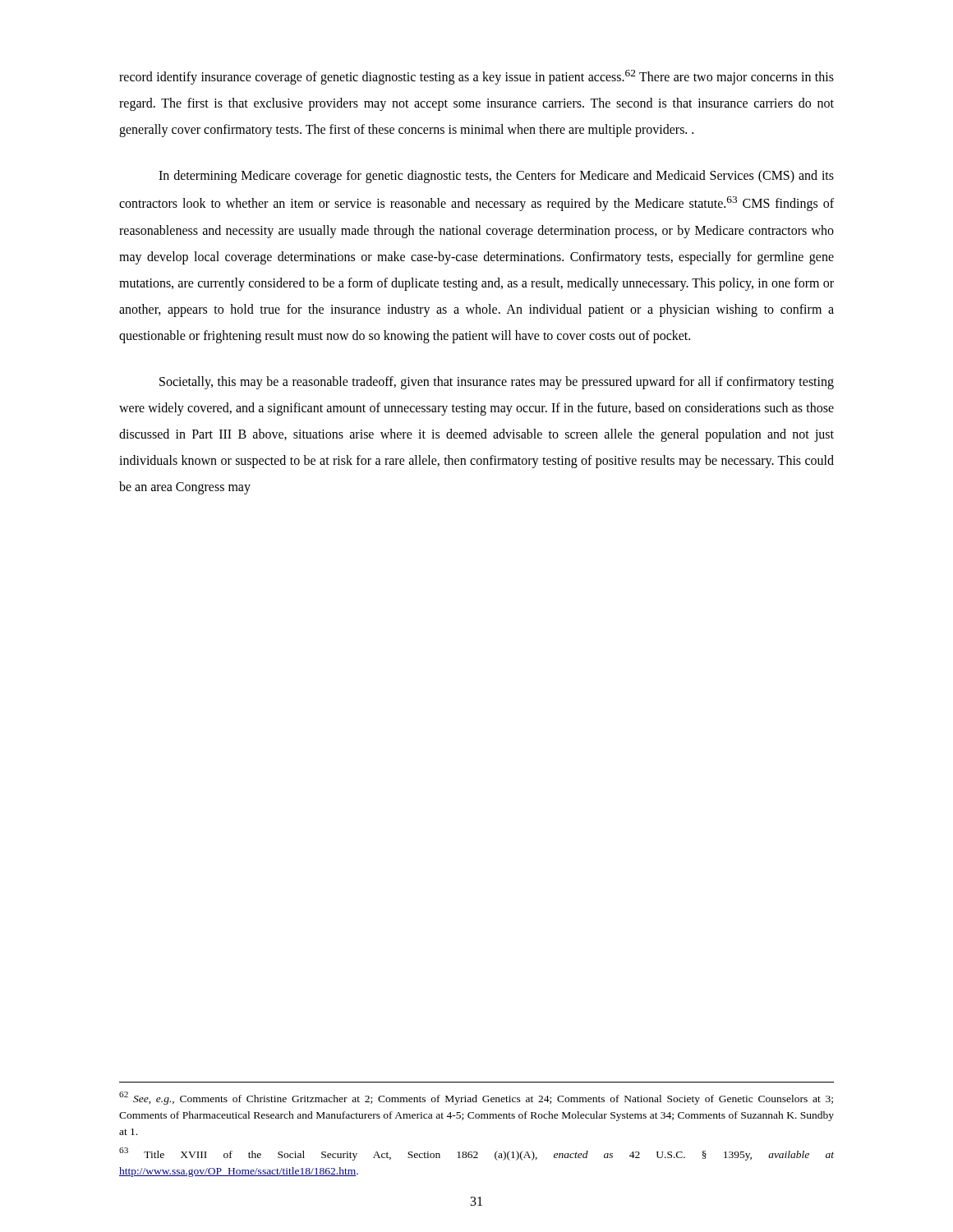Point to the text block starting "record identify insurance"
Image resolution: width=953 pixels, height=1232 pixels.
click(476, 103)
